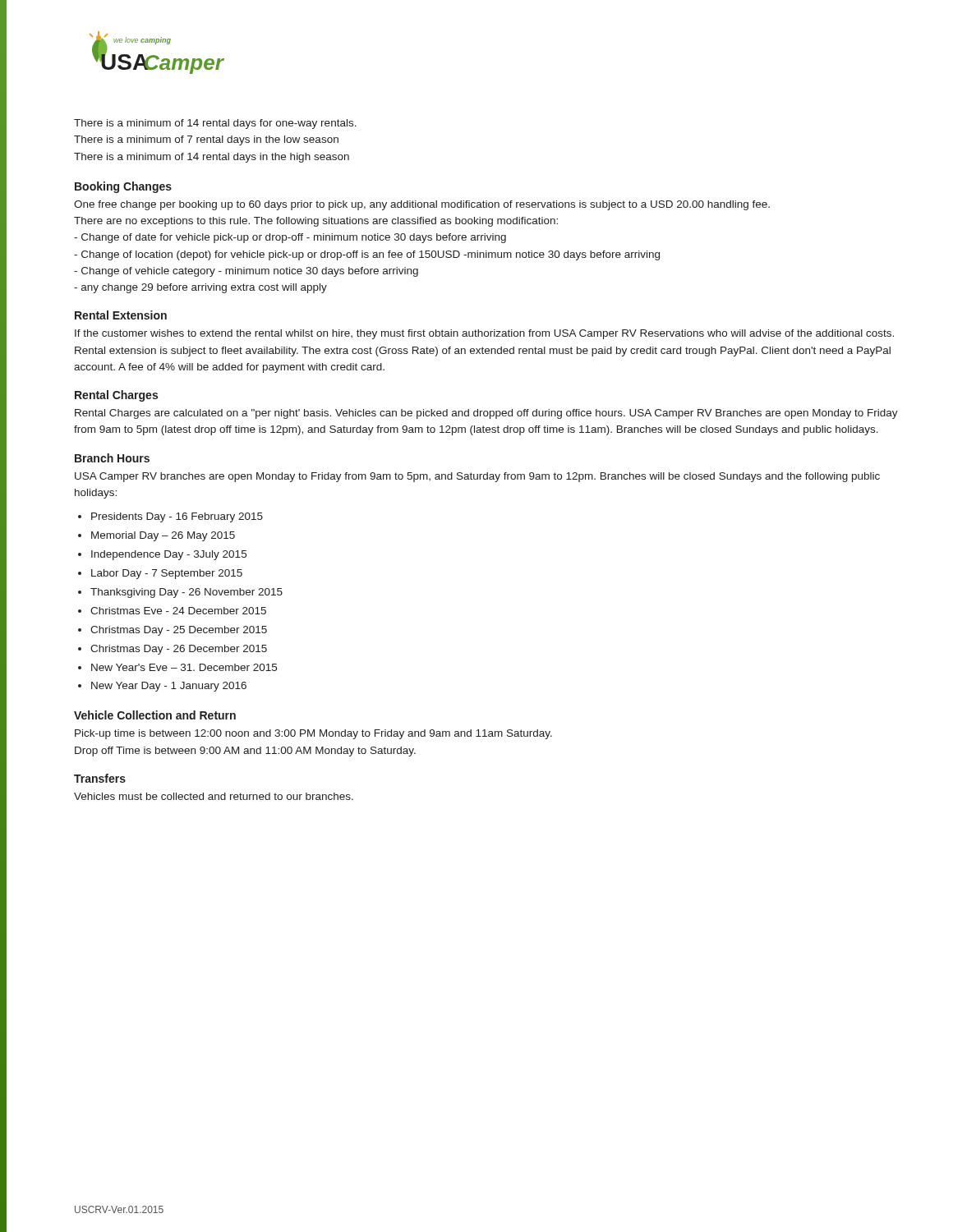Navigate to the region starting "Christmas Day - 25 December 2015"

click(x=179, y=629)
